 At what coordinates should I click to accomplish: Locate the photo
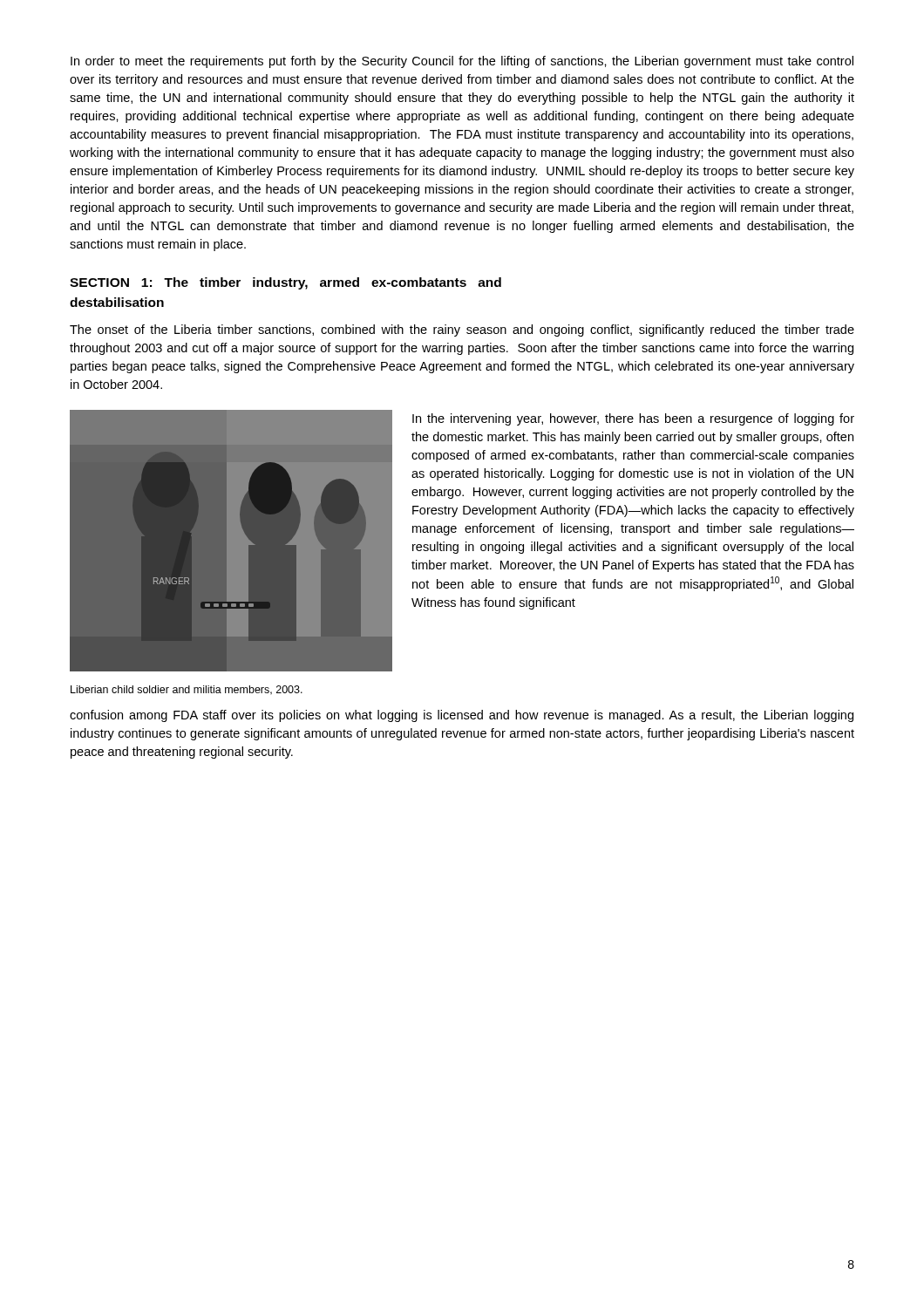click(231, 543)
